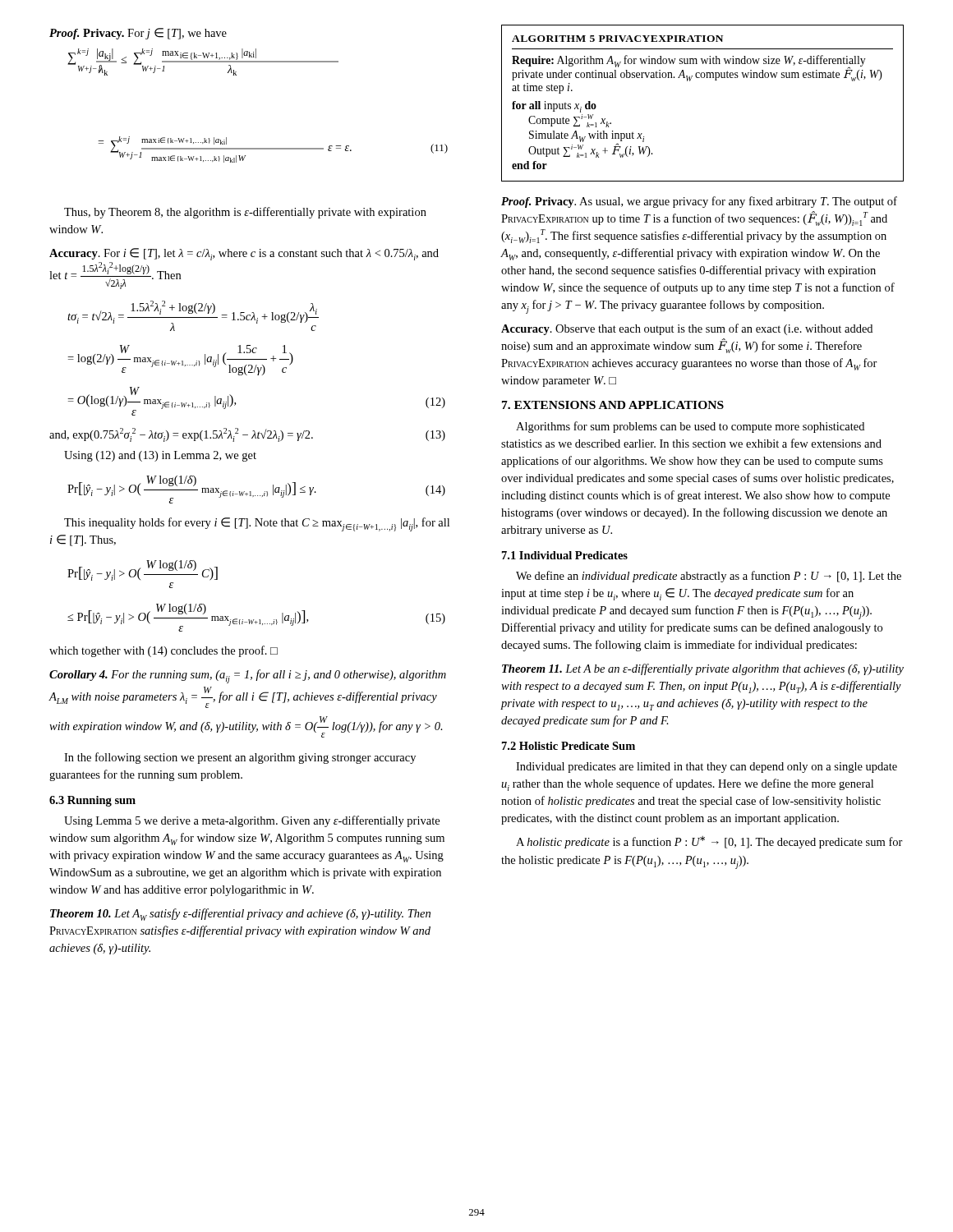This screenshot has width=953, height=1232.
Task: Click on the text block that says "Theorem 10. Let AW satisfy ε-differential privacy and"
Action: [x=240, y=930]
